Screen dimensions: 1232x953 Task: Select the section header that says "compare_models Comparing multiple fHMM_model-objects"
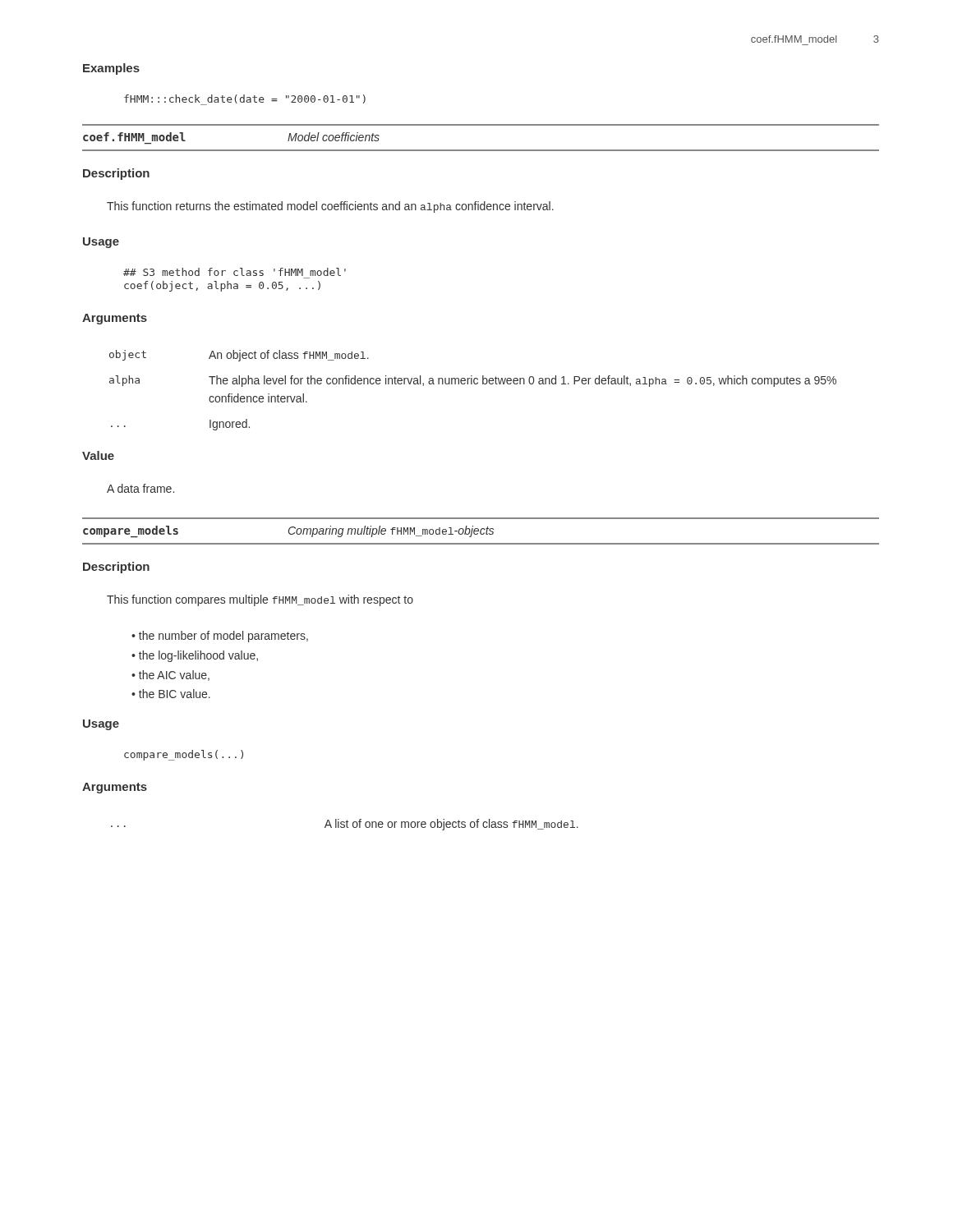tap(481, 531)
